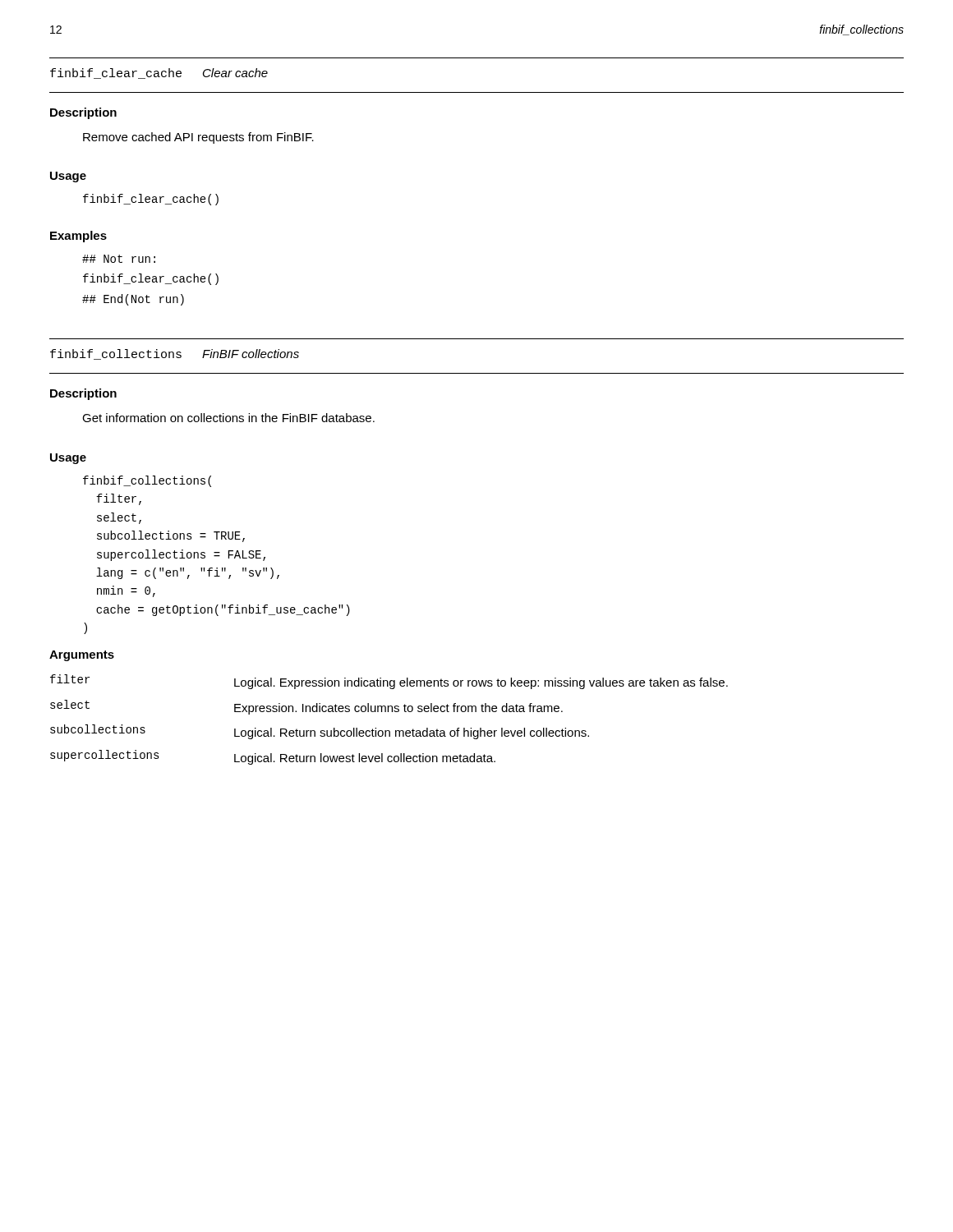953x1232 pixels.
Task: Find the block on this page that starts "Get information on collections in the FinBIF"
Action: 229,418
